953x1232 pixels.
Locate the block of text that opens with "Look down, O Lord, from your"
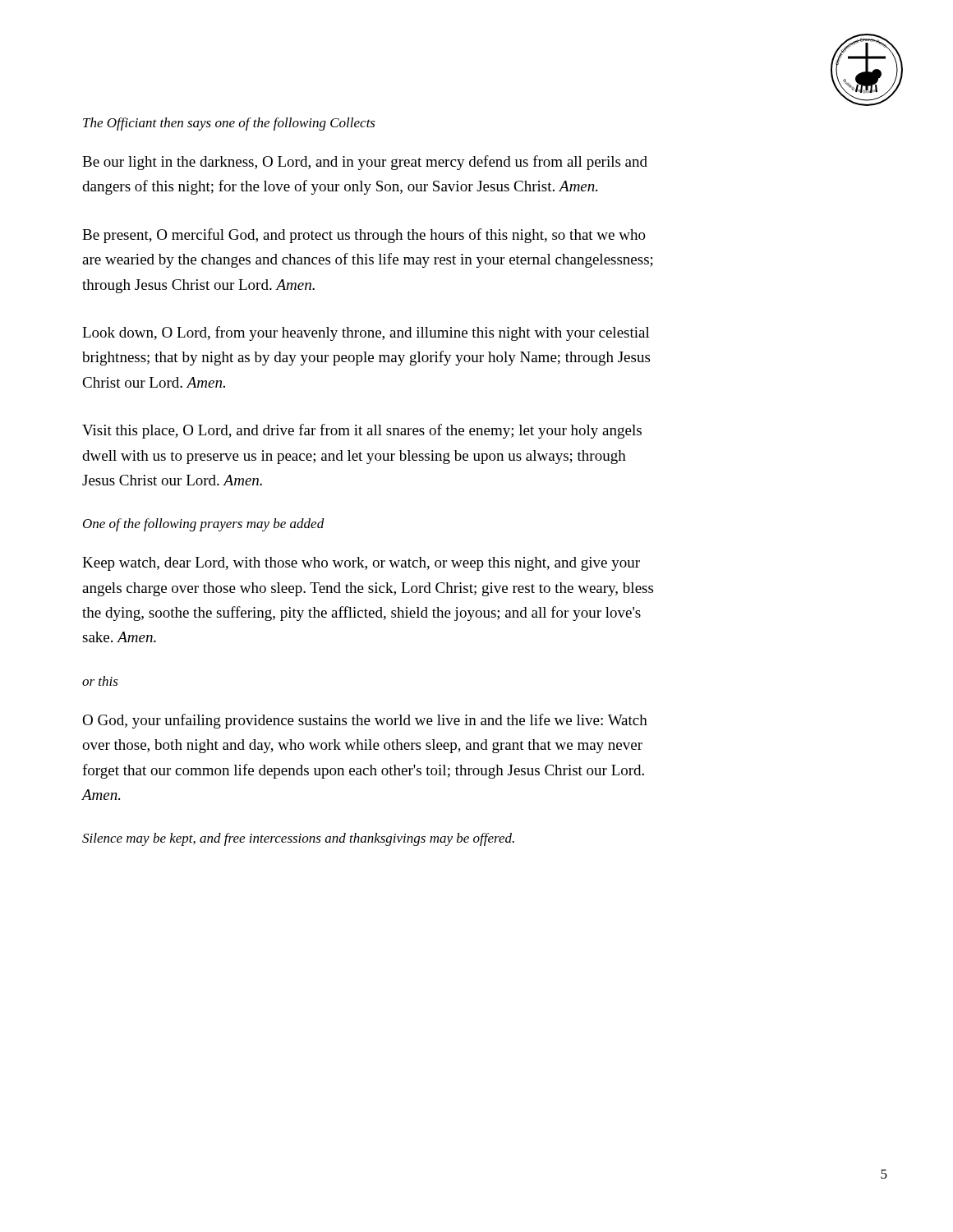[x=366, y=357]
